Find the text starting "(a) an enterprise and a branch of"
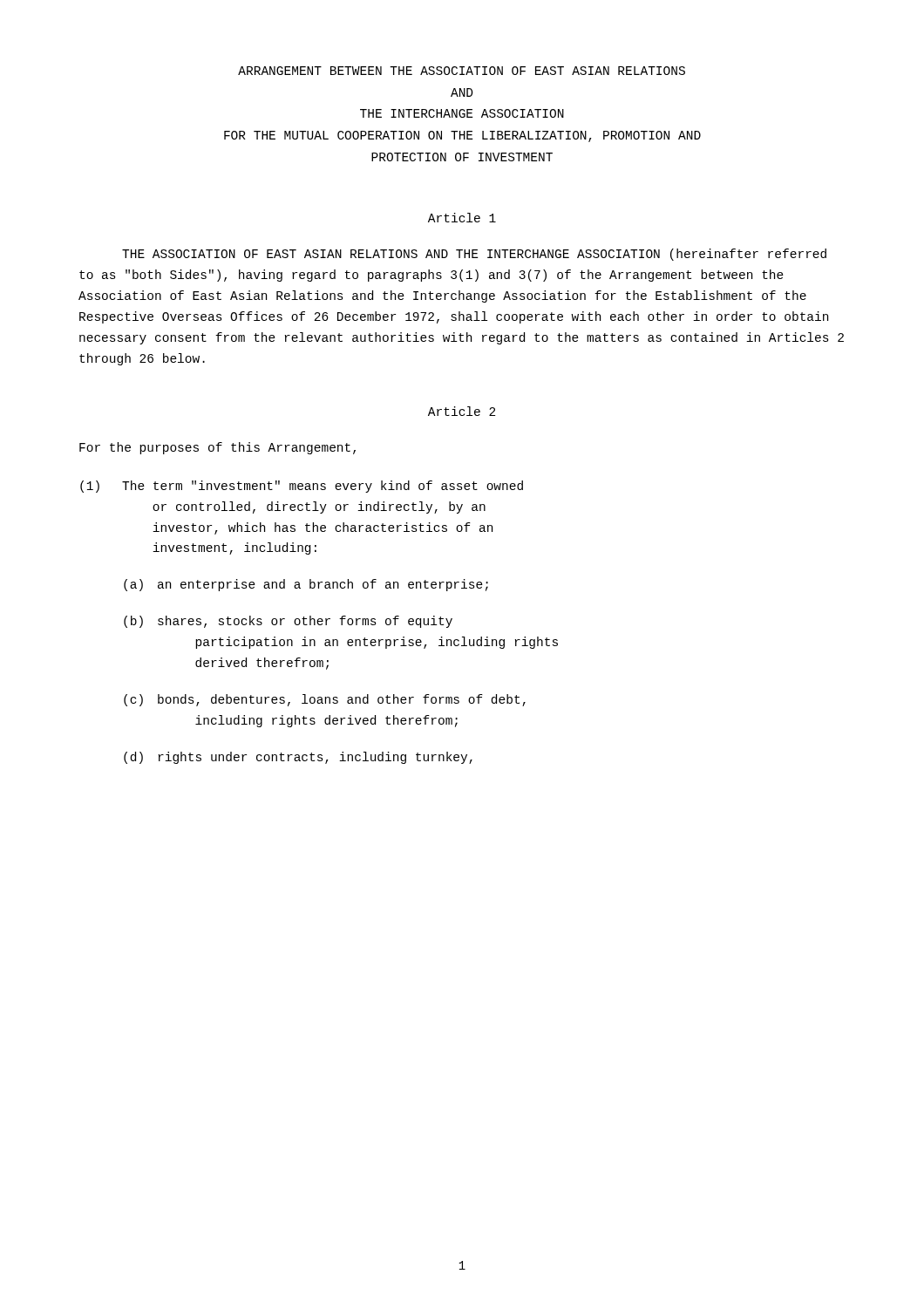This screenshot has height=1308, width=924. click(484, 586)
